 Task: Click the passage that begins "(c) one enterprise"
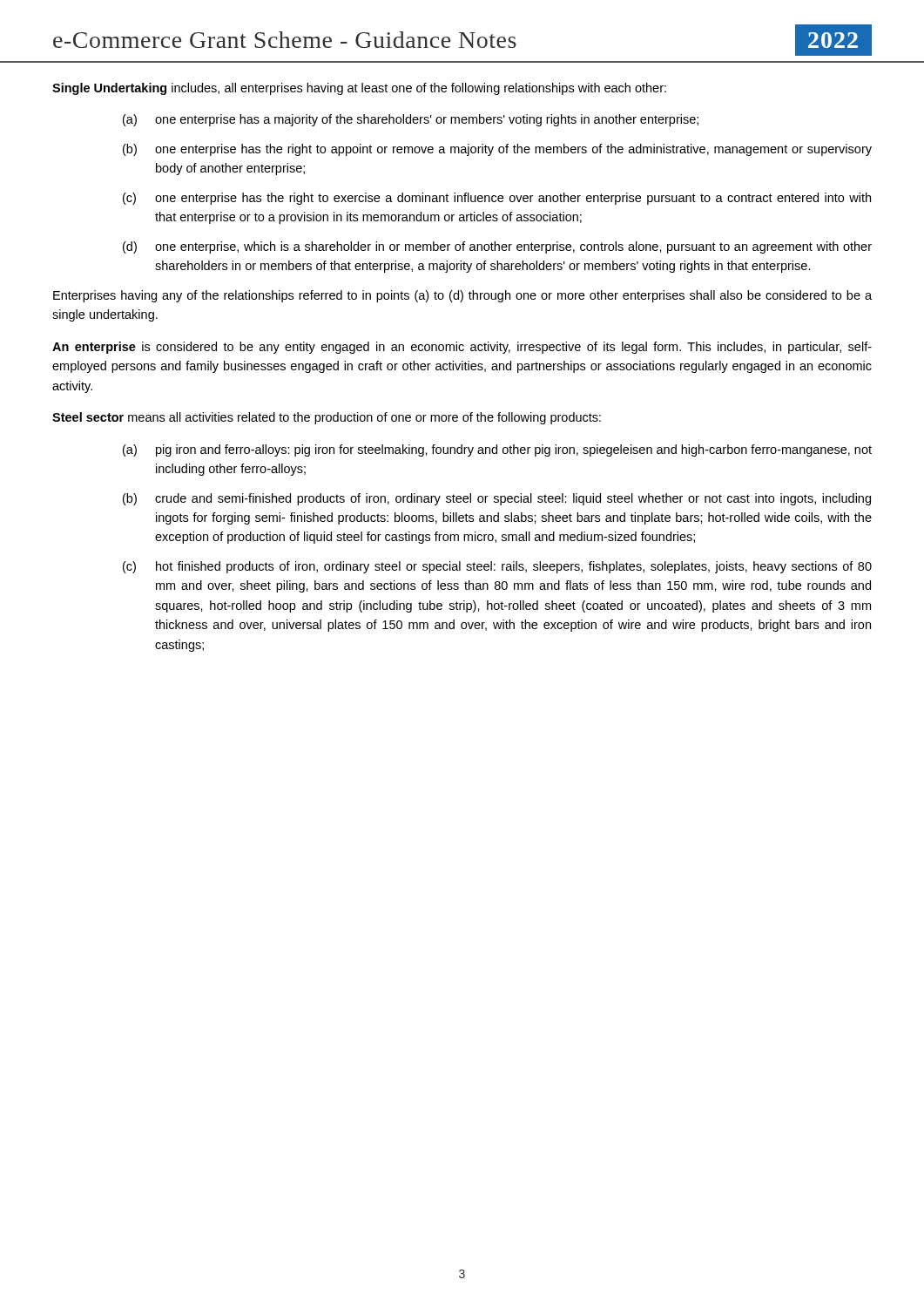[x=497, y=208]
